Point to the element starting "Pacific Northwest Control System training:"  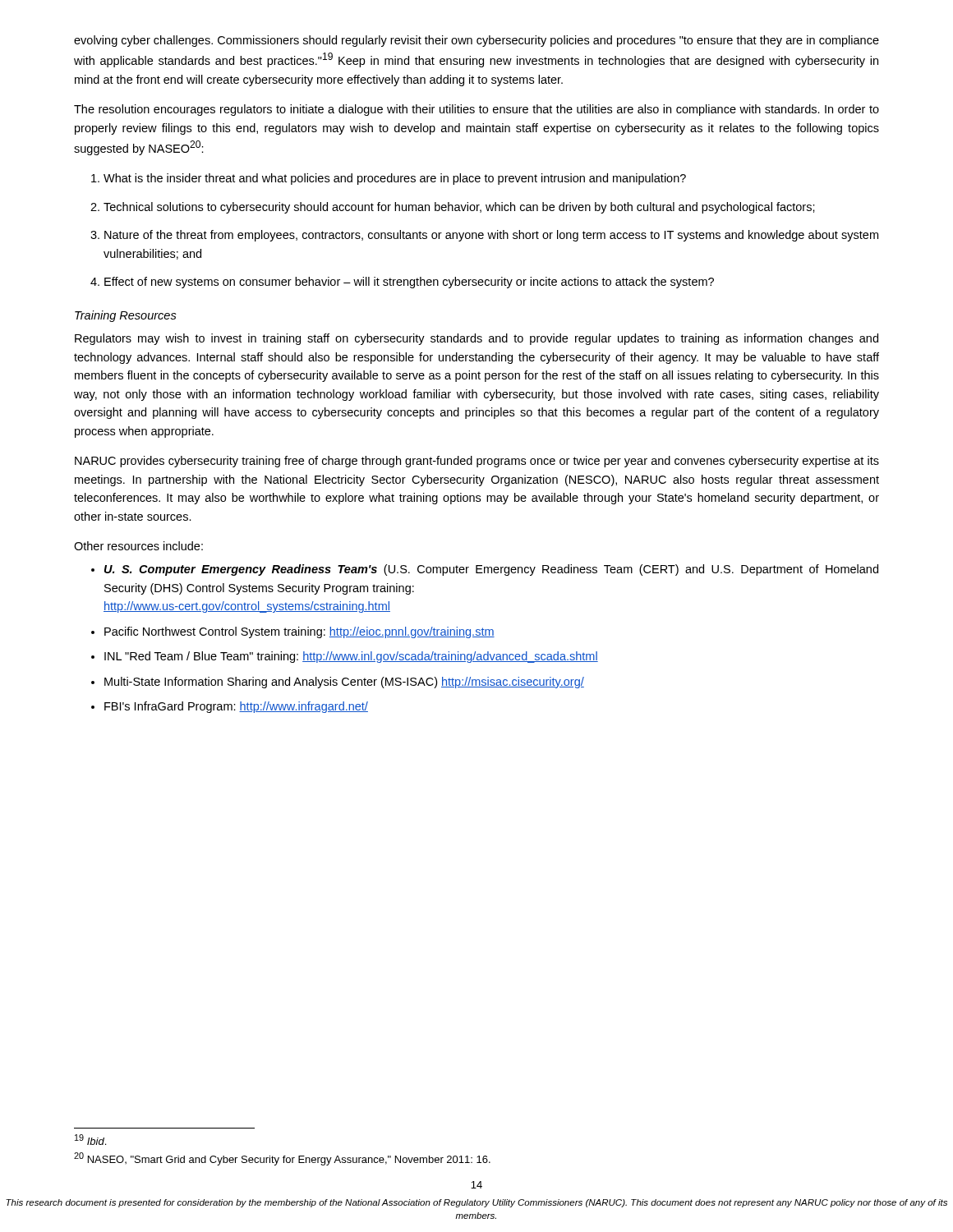[x=476, y=632]
